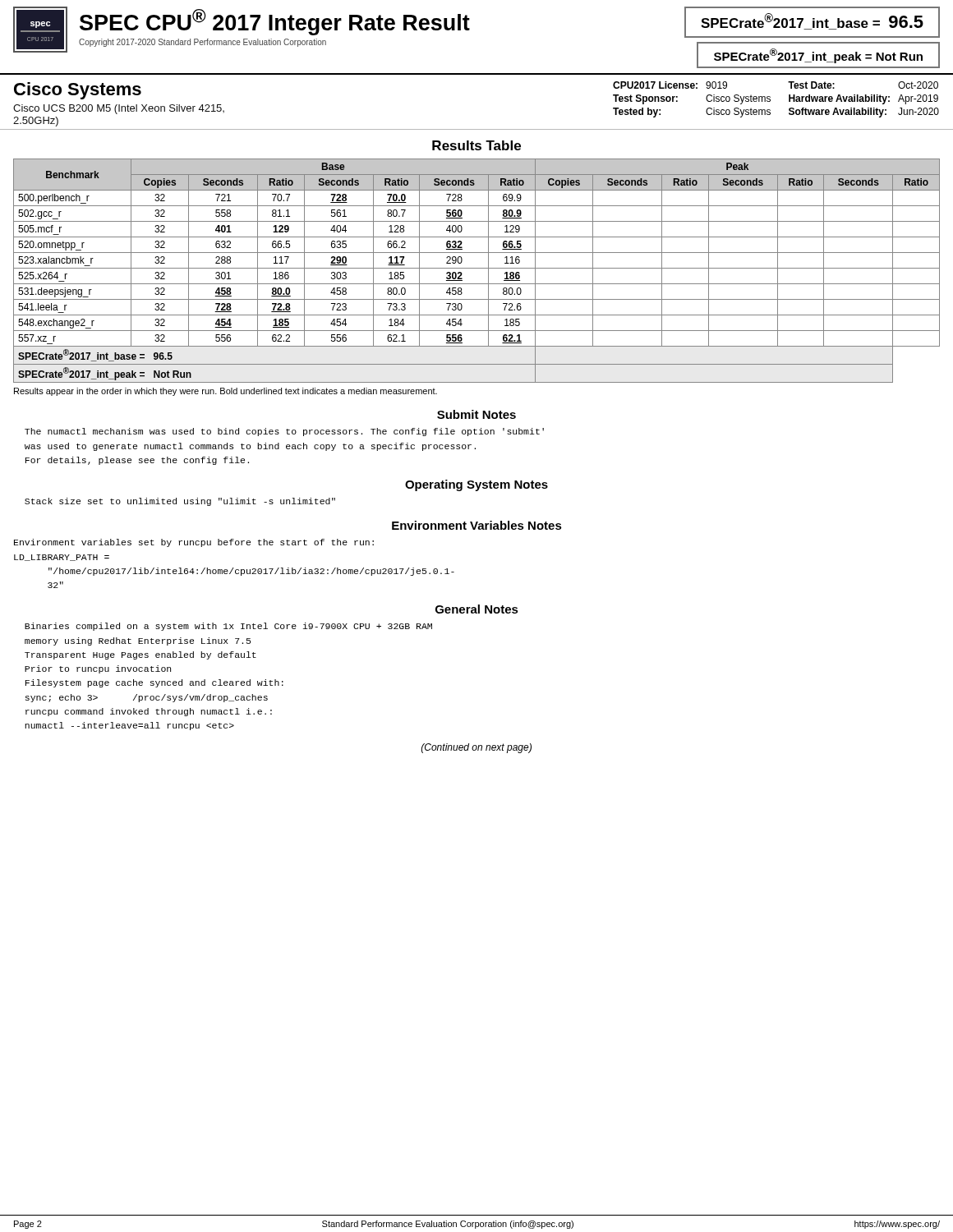Screen dimensions: 1232x953
Task: Find the region starting "Submit Notes"
Action: pyautogui.click(x=476, y=415)
